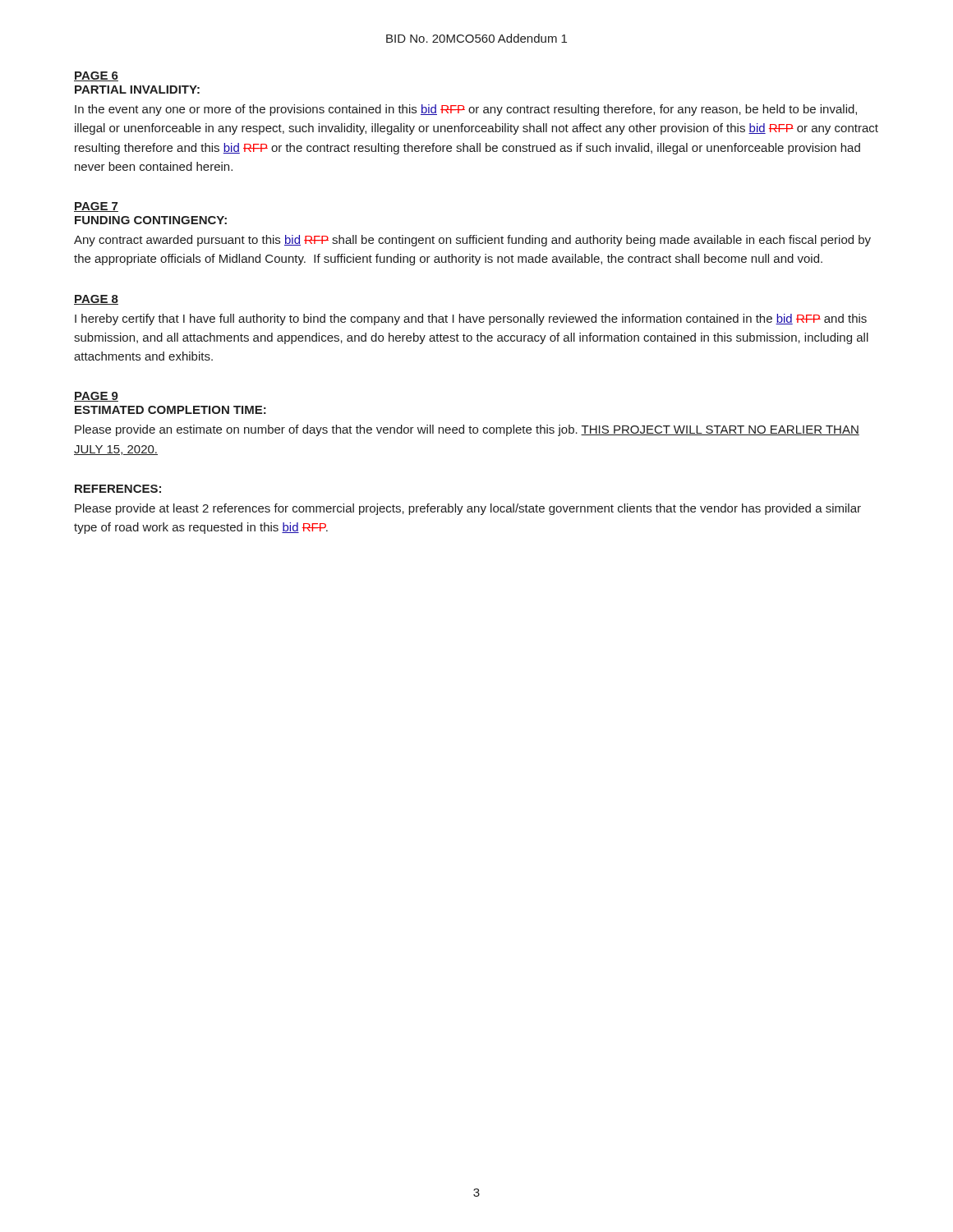Where is the passage that starts "In the event any one or more"?

tap(476, 137)
